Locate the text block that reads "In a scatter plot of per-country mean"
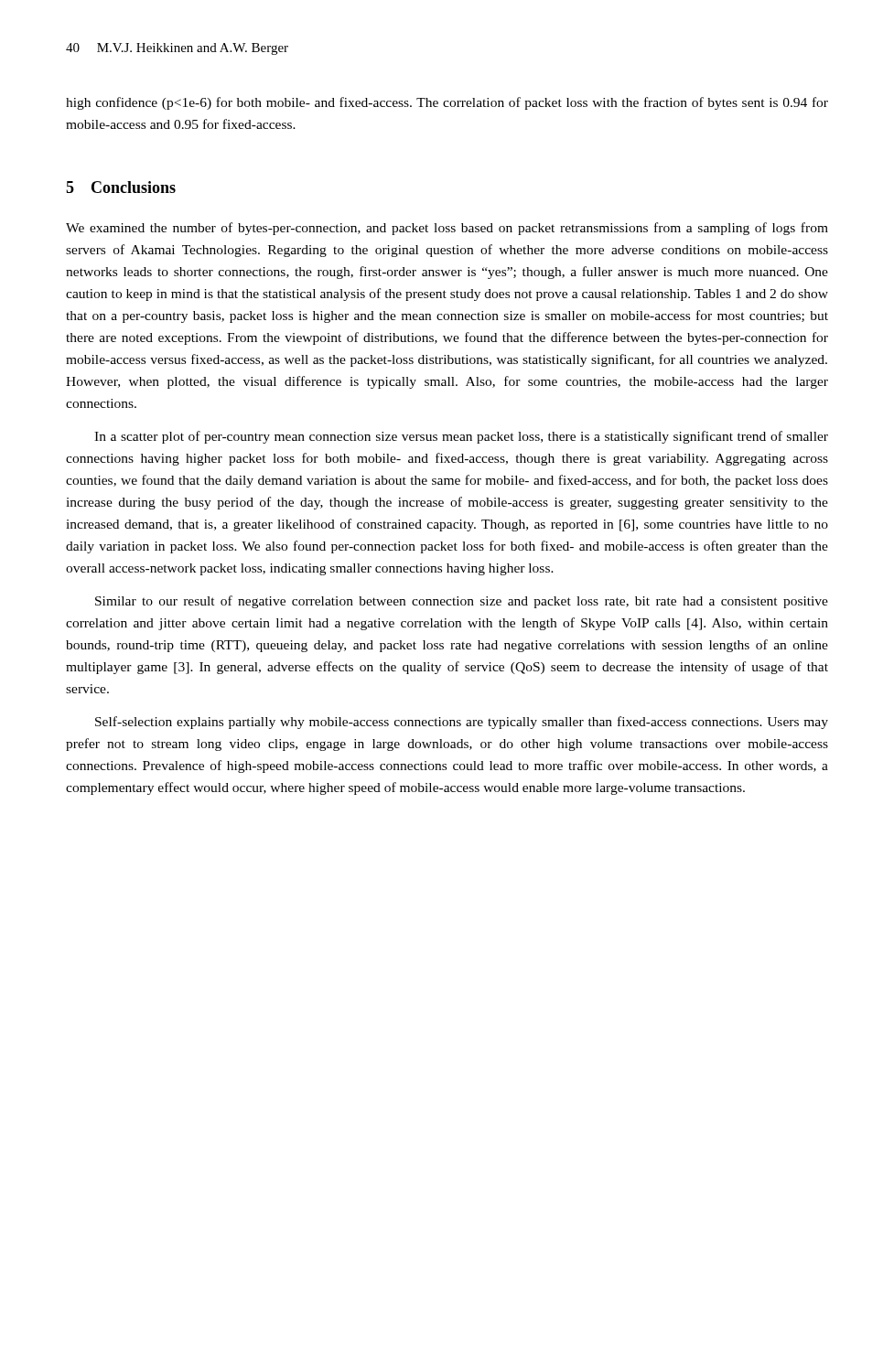The image size is (894, 1372). [x=447, y=502]
